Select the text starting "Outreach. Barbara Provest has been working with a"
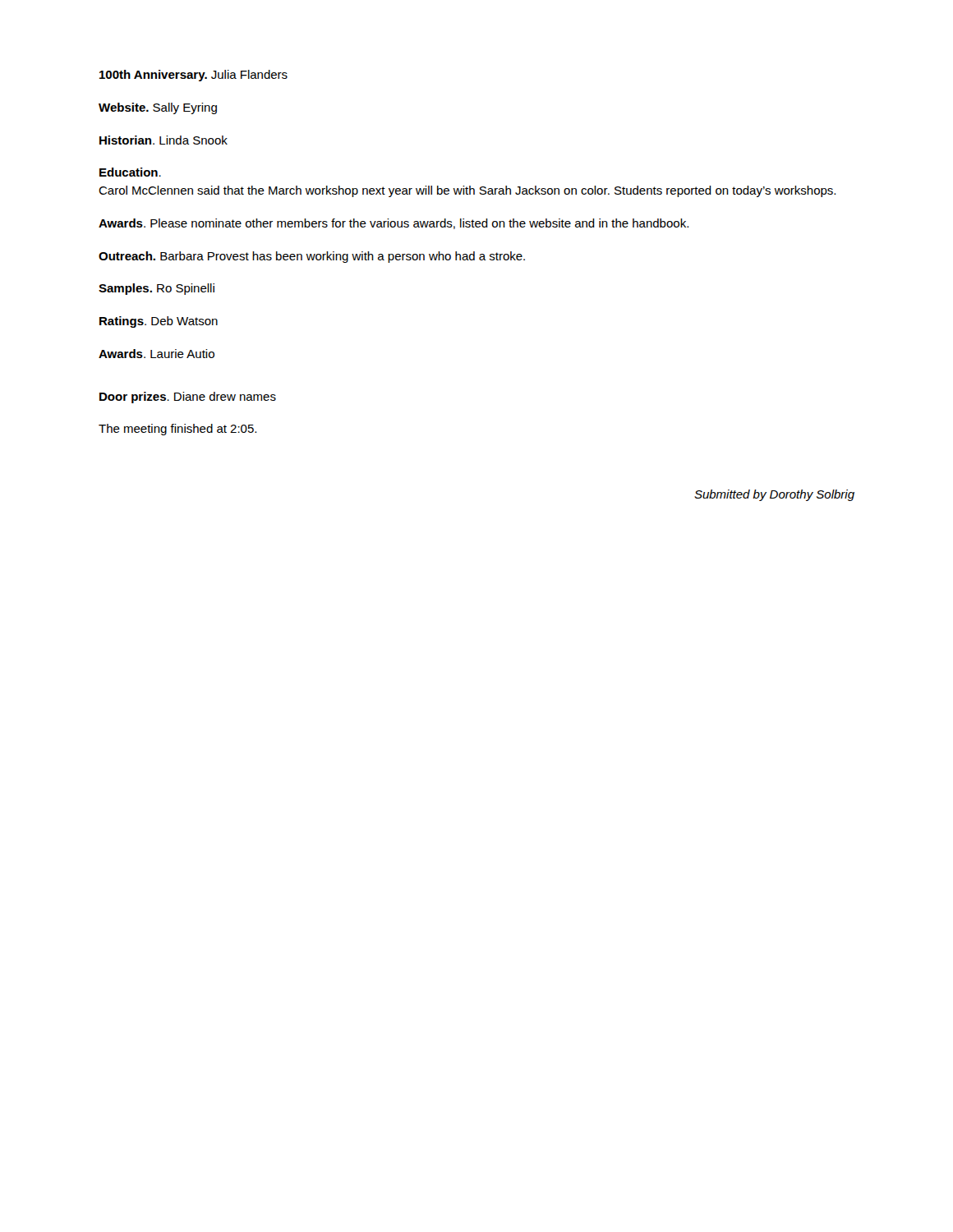Screen dimensions: 1232x953 tap(312, 255)
